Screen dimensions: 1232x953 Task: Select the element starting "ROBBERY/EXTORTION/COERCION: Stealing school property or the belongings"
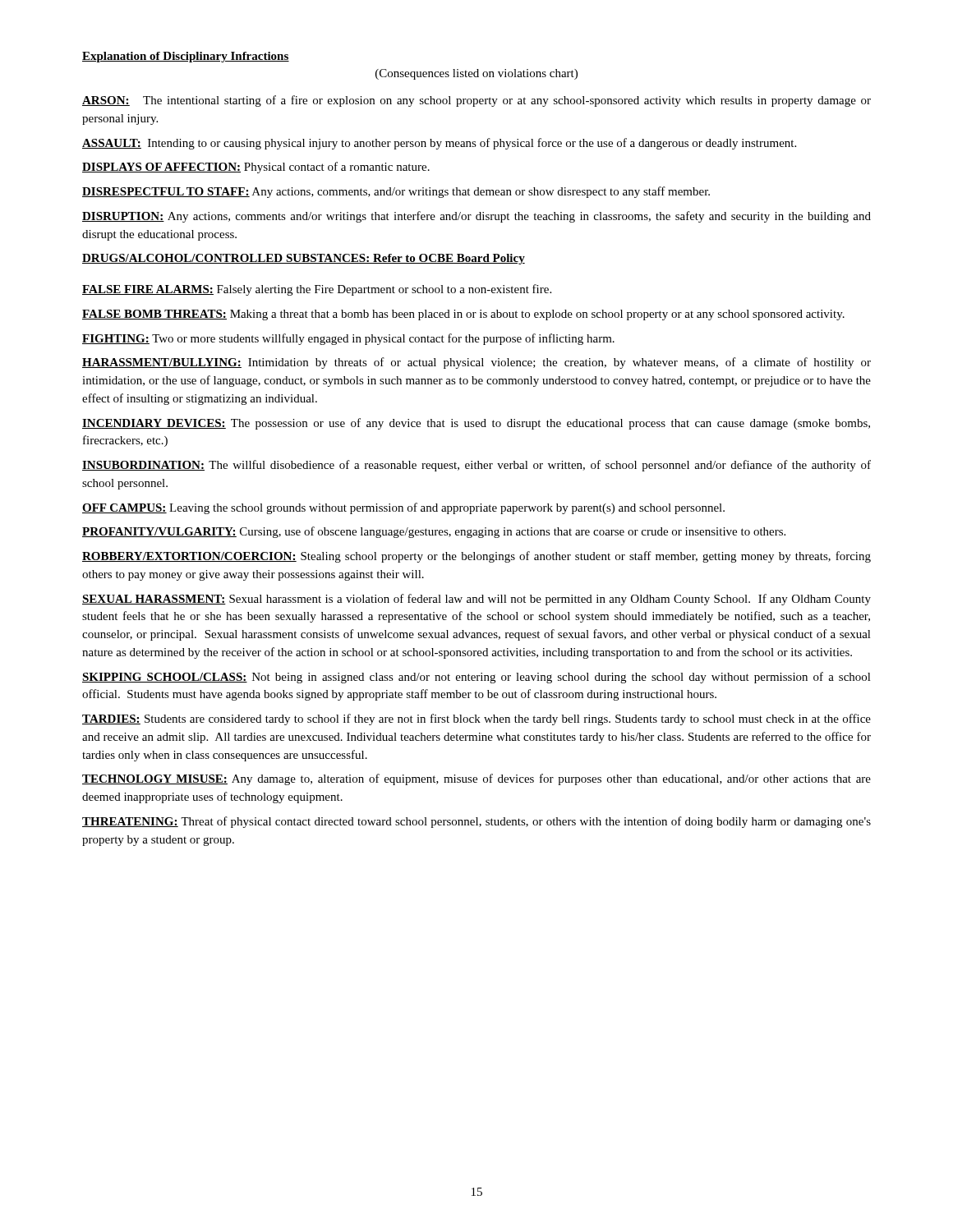click(476, 565)
